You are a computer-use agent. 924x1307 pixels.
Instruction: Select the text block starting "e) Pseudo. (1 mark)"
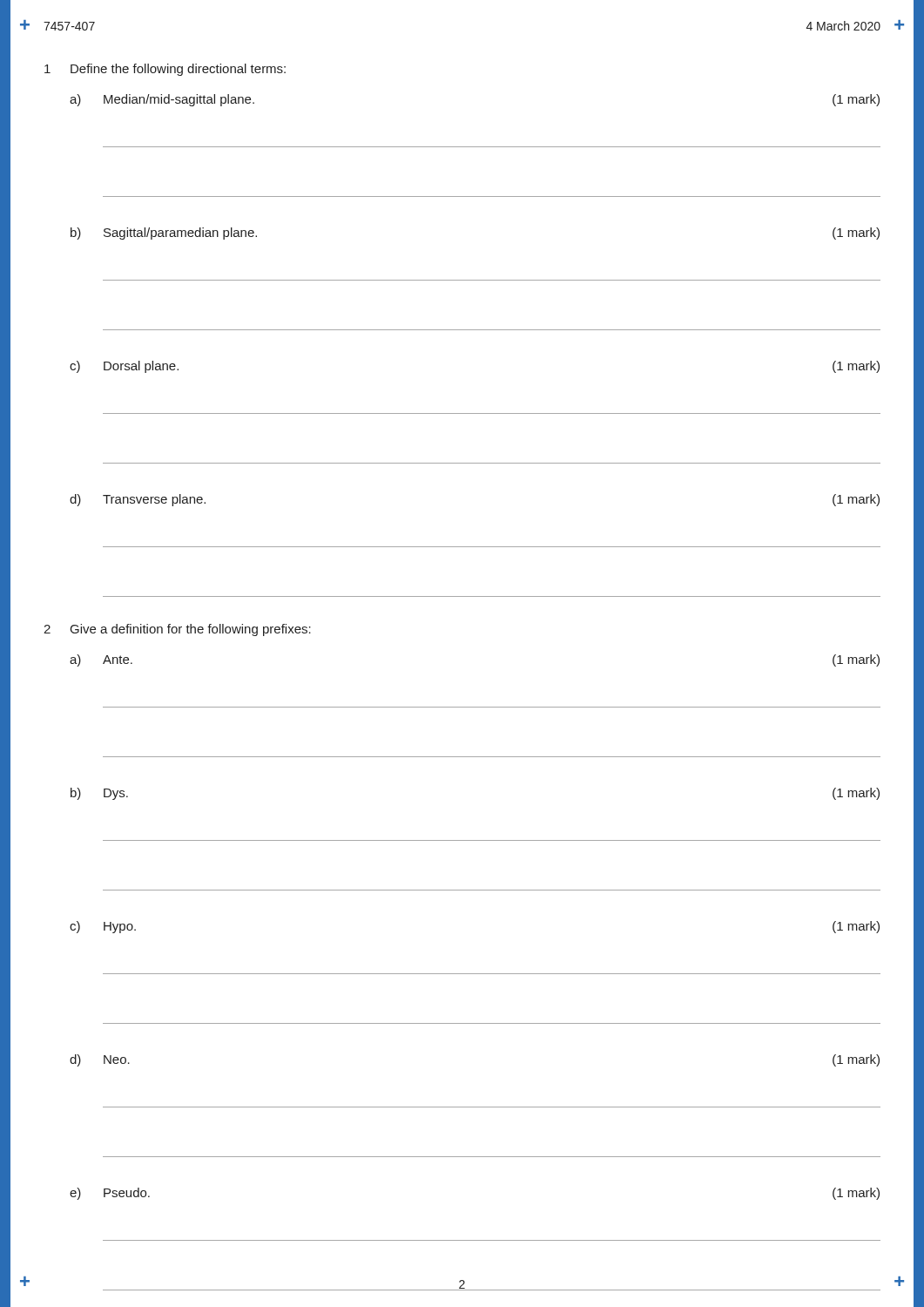475,1238
